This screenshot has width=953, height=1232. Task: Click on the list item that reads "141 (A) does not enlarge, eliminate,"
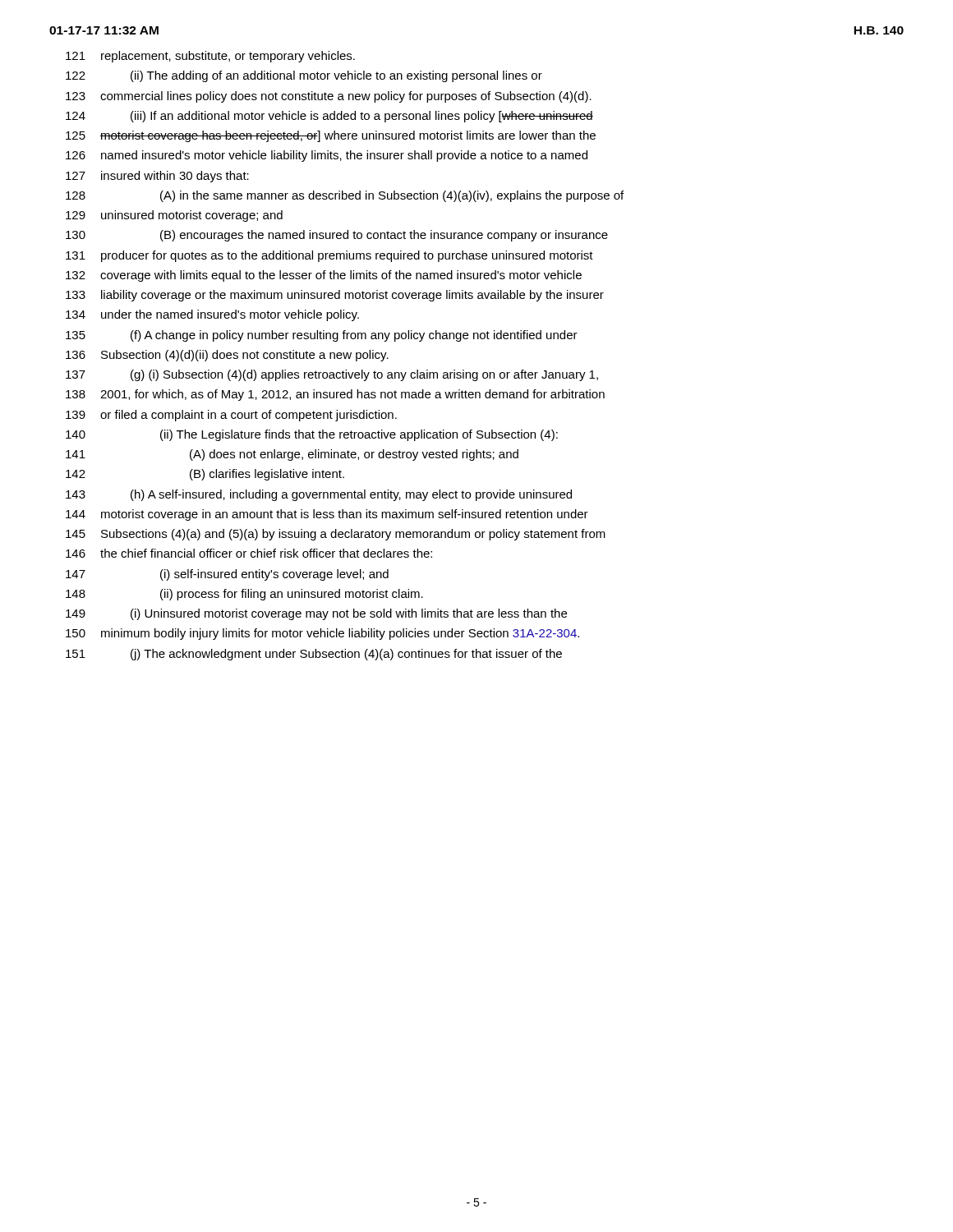pos(476,454)
